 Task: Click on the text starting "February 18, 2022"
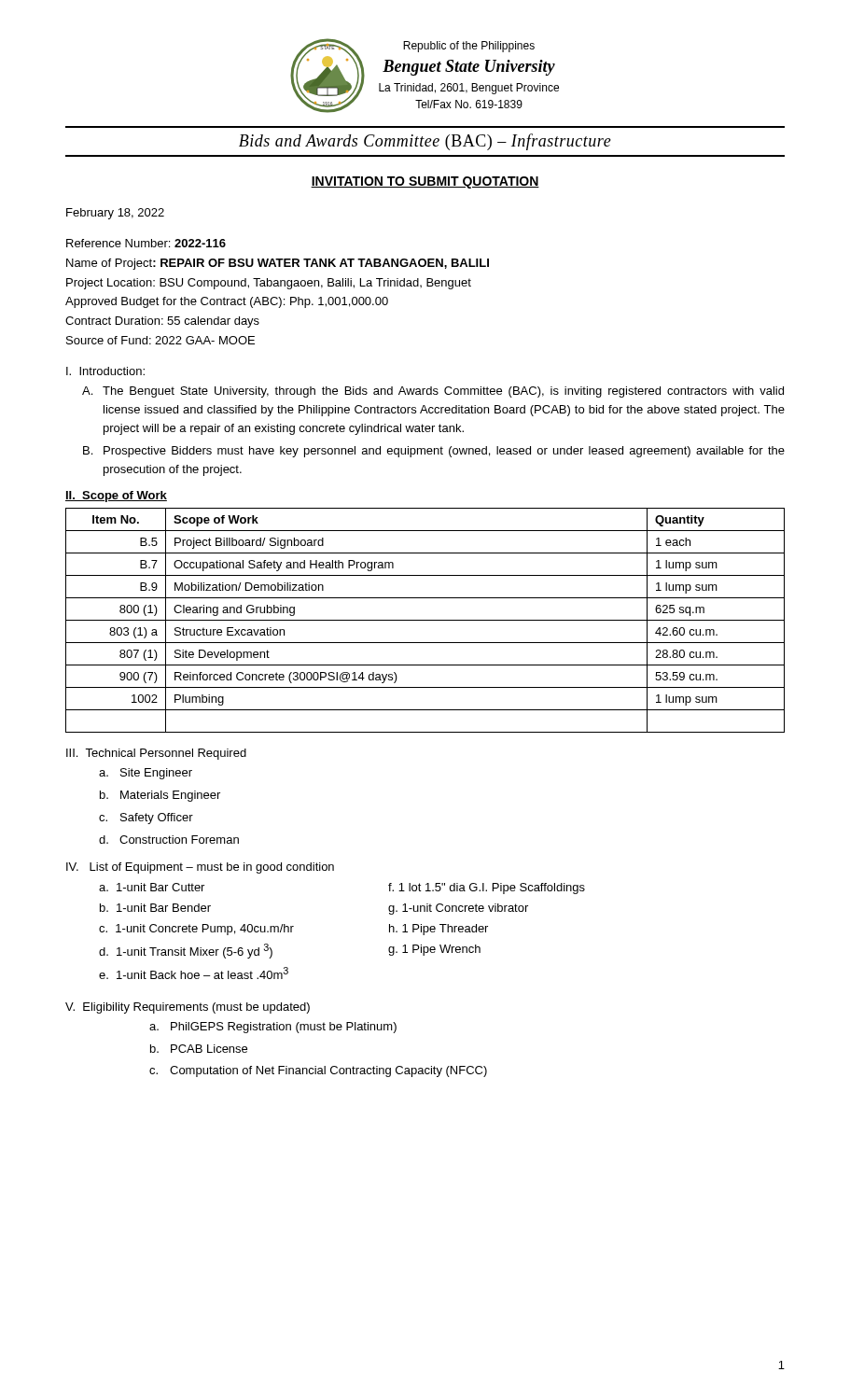point(115,212)
